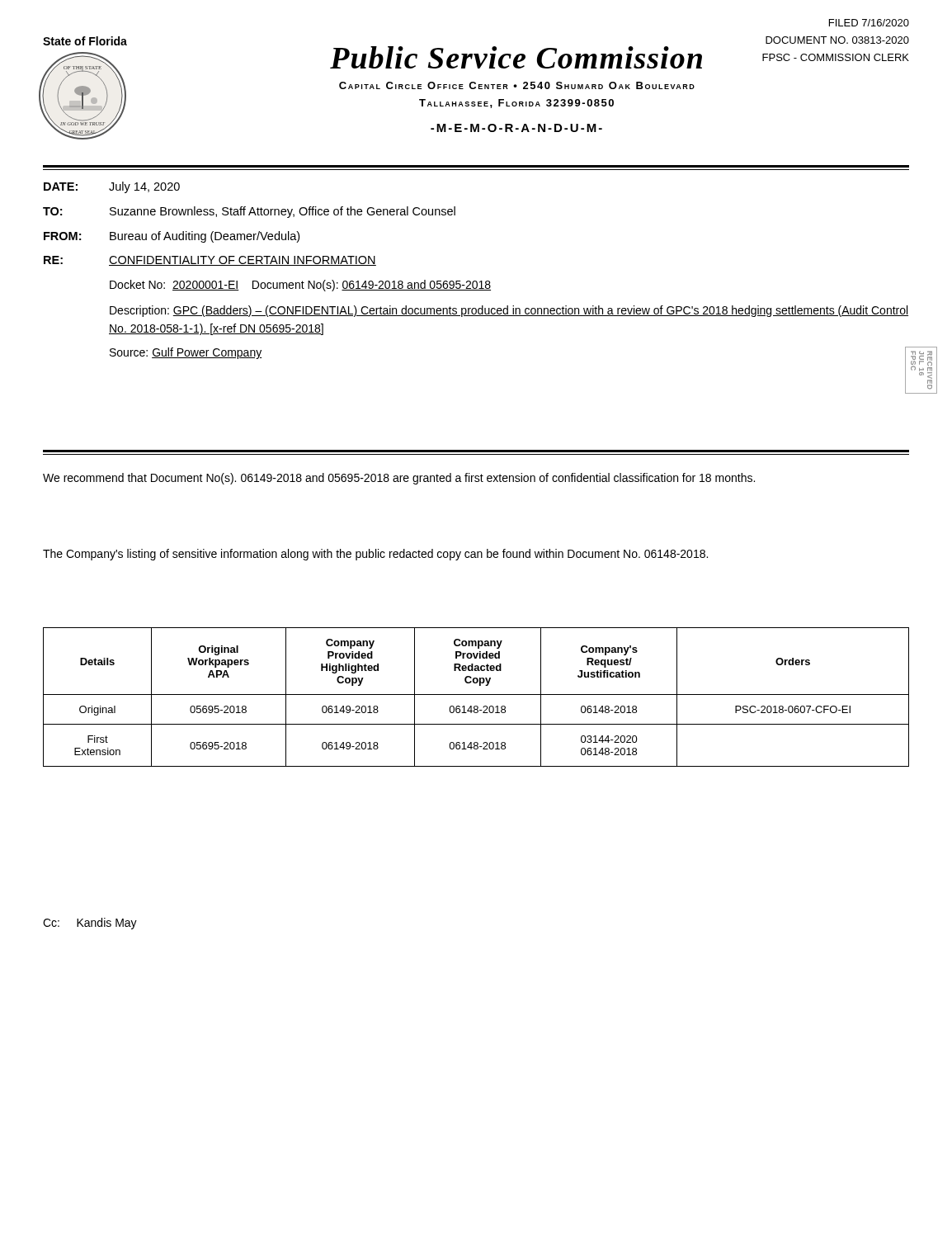This screenshot has height=1238, width=952.
Task: Select the text starting "Description: GPC (Badders) – (CONFIDENTIAL) Certain documents"
Action: pyautogui.click(x=509, y=319)
